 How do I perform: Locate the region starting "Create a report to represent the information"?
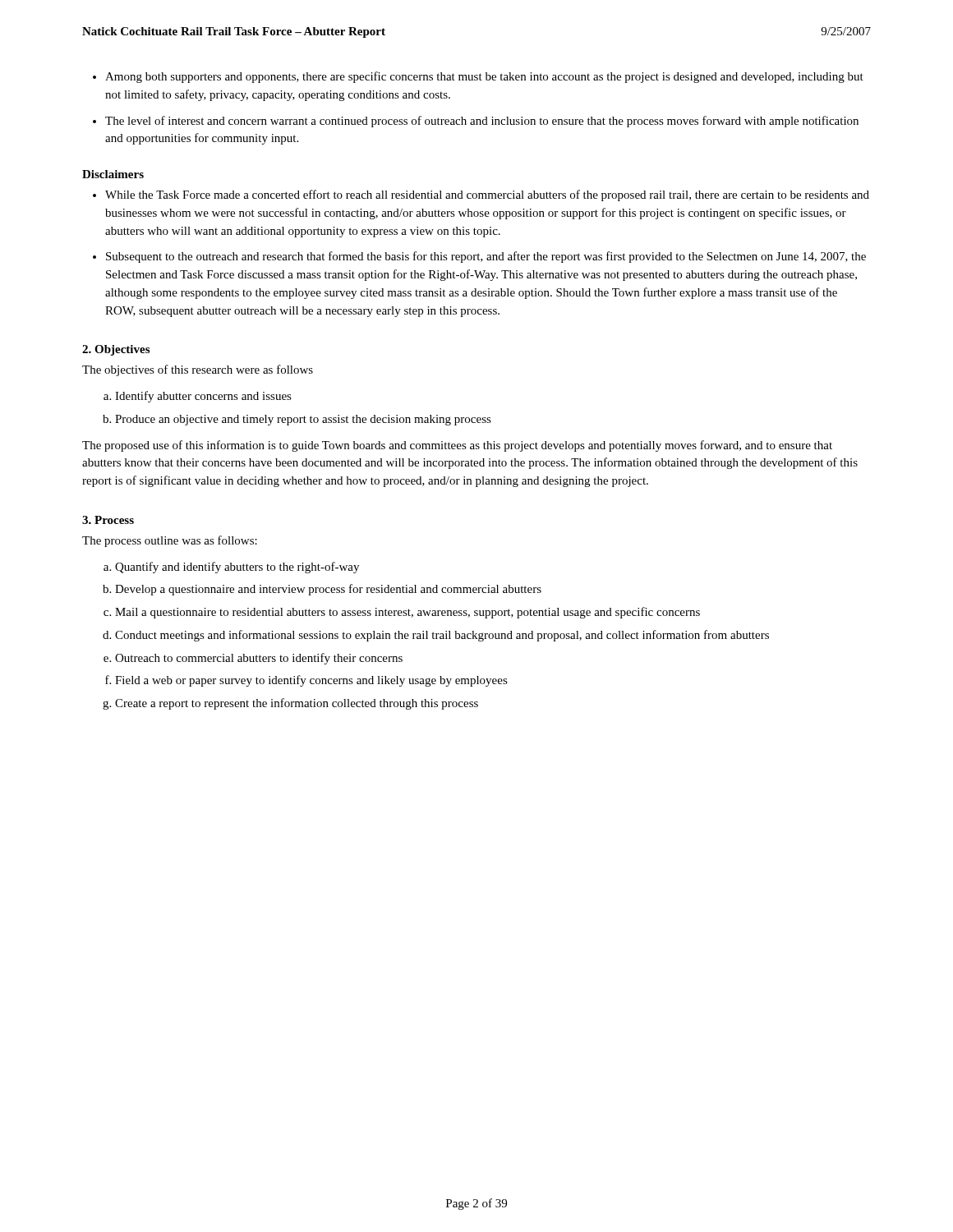click(297, 703)
